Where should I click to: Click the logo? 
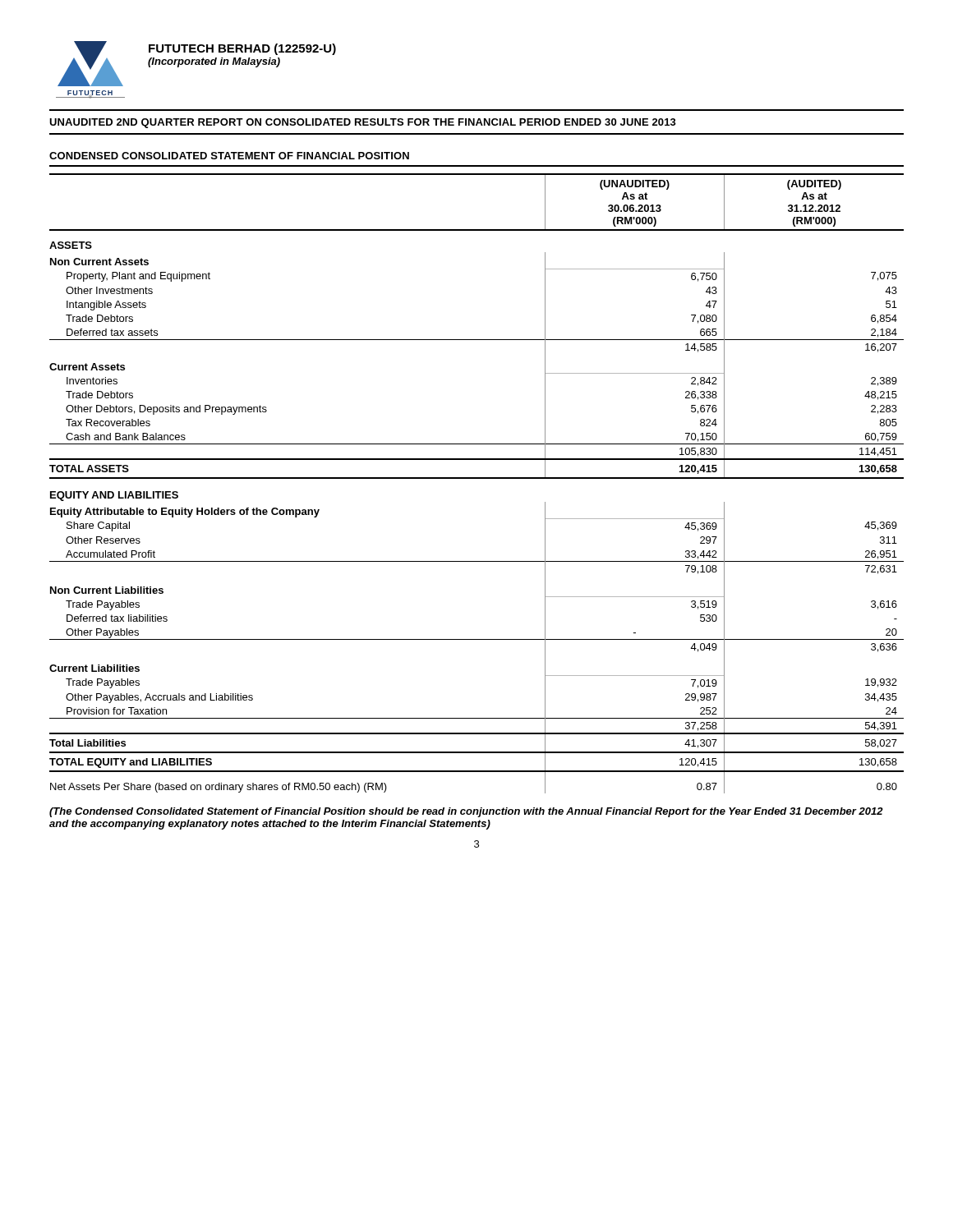(90, 67)
